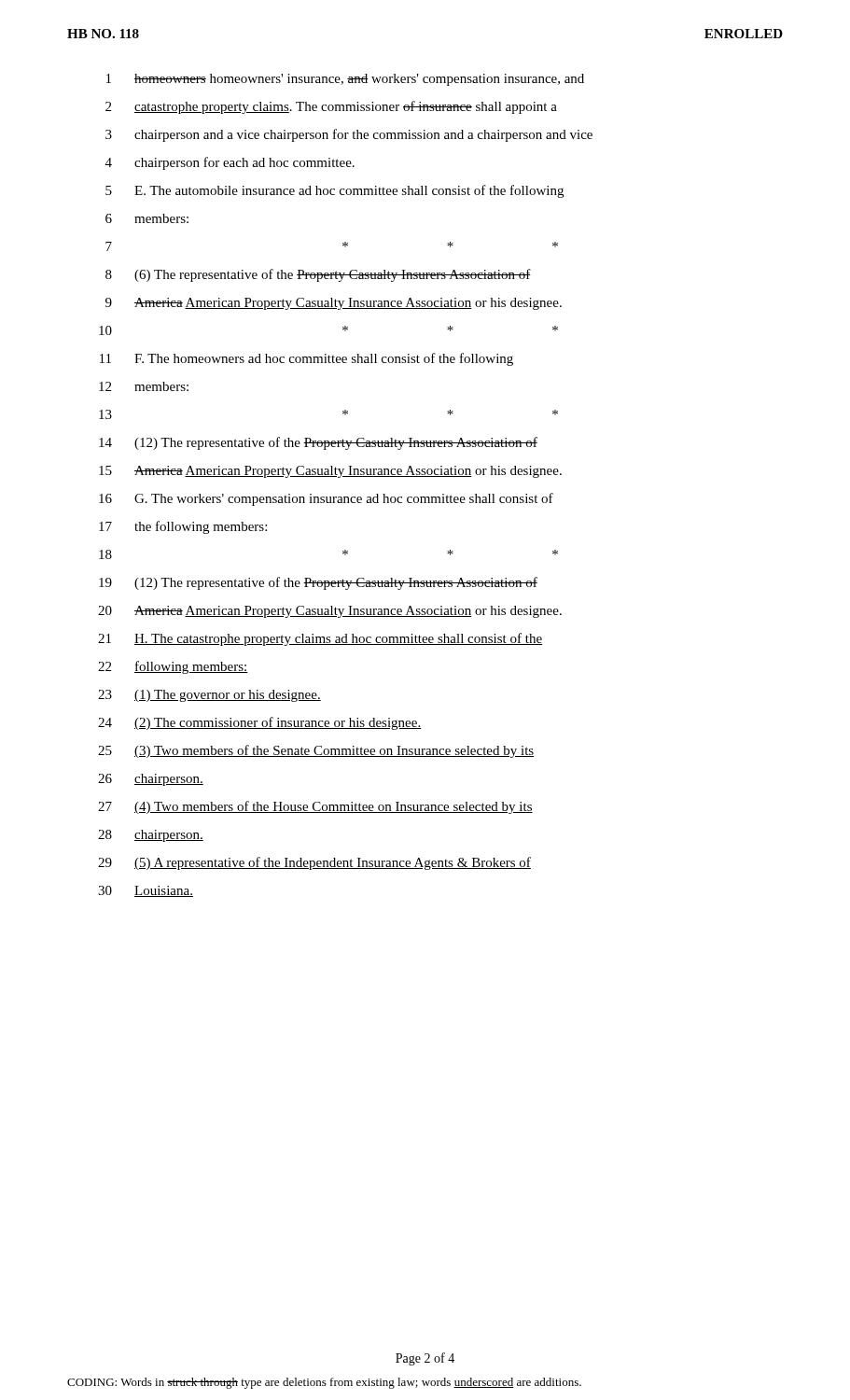Find the text with the text "10 * * *"
Viewport: 850px width, 1400px height.
tap(107, 330)
